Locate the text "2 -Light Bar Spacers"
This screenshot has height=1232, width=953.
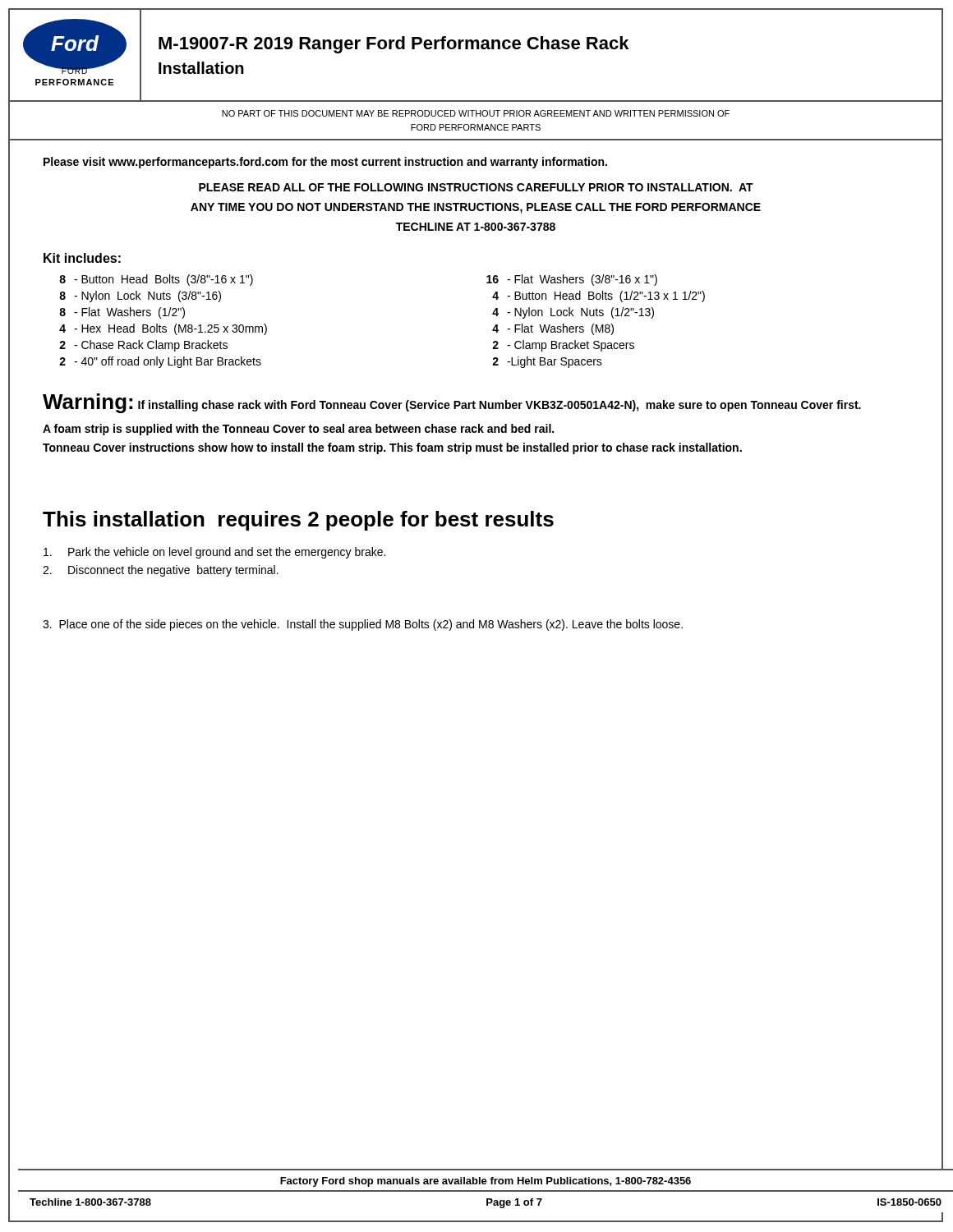tap(547, 362)
